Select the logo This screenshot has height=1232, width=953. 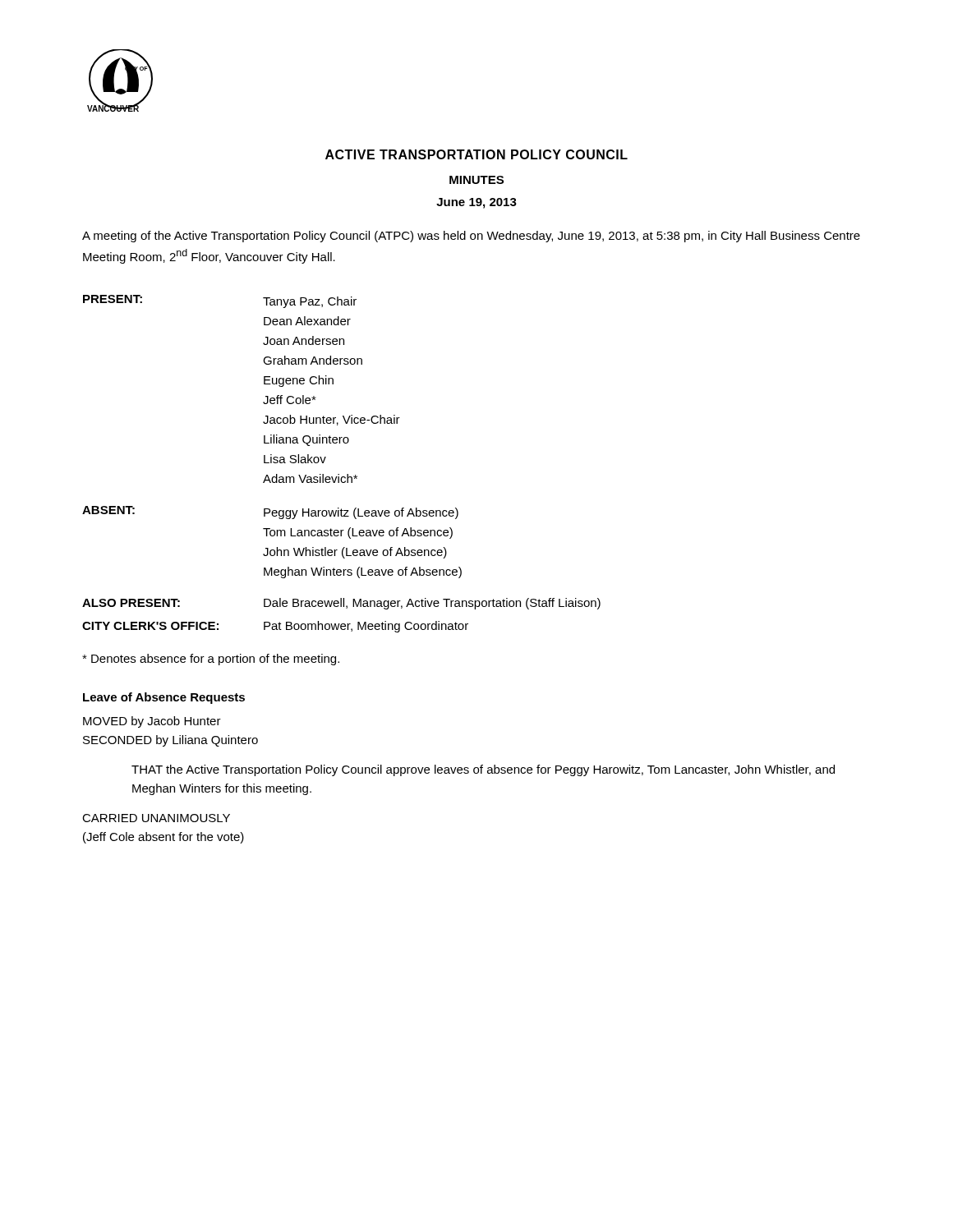pyautogui.click(x=476, y=86)
